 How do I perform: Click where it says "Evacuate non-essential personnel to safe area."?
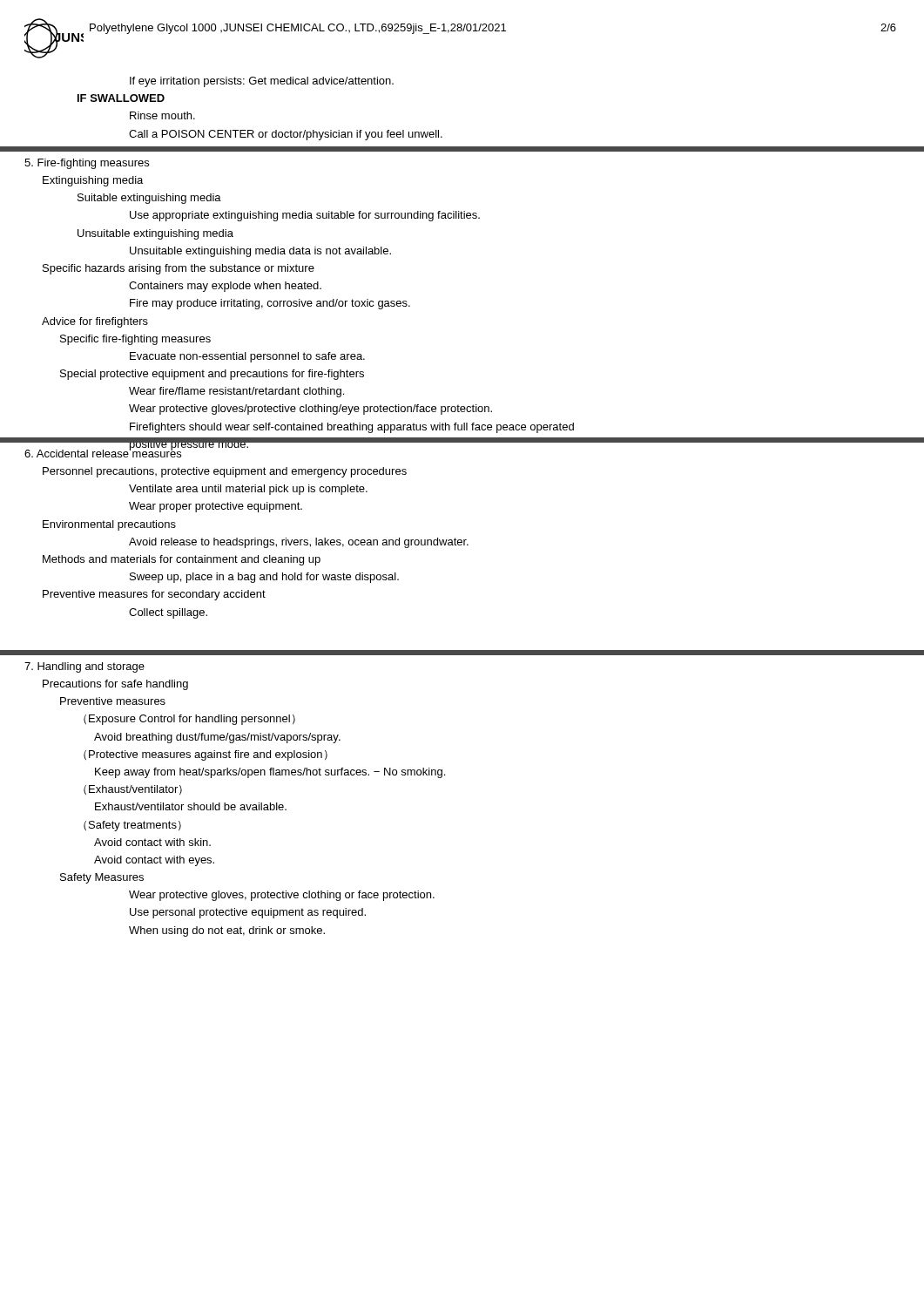coord(247,356)
